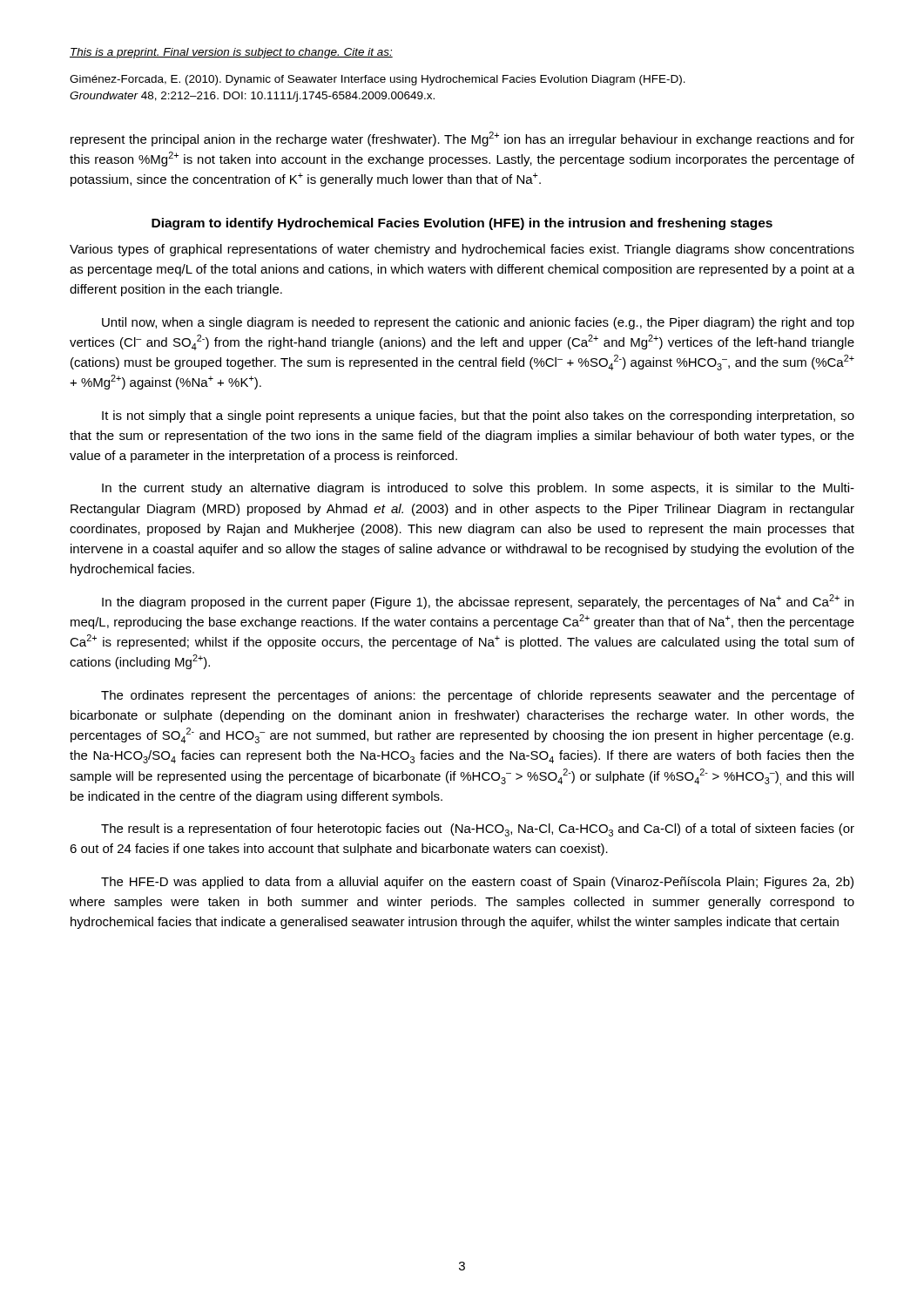Navigate to the text block starting "In the diagram proposed in the"
Viewport: 924px width, 1307px height.
[462, 632]
